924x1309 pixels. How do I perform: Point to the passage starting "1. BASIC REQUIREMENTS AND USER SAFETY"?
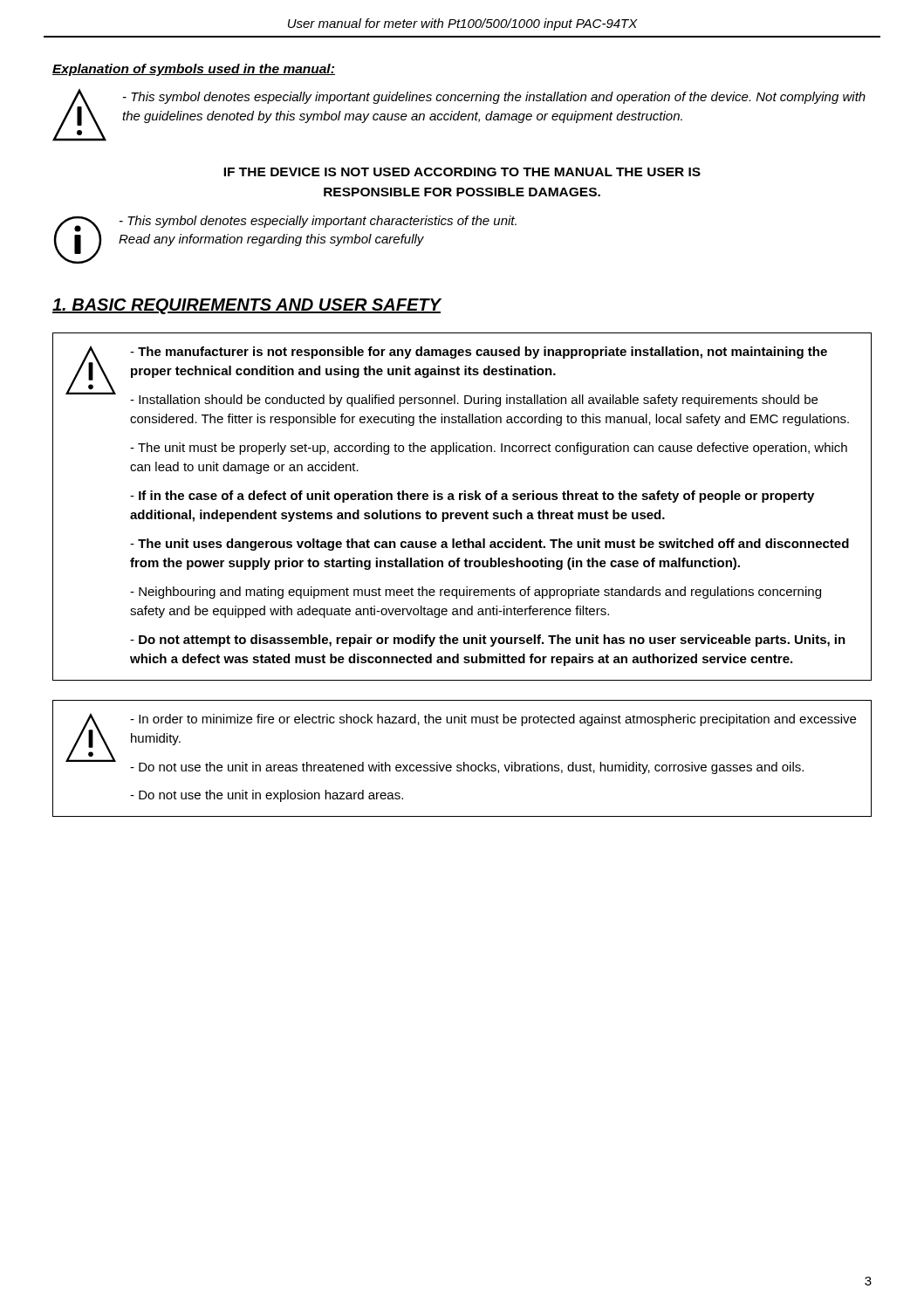point(246,304)
